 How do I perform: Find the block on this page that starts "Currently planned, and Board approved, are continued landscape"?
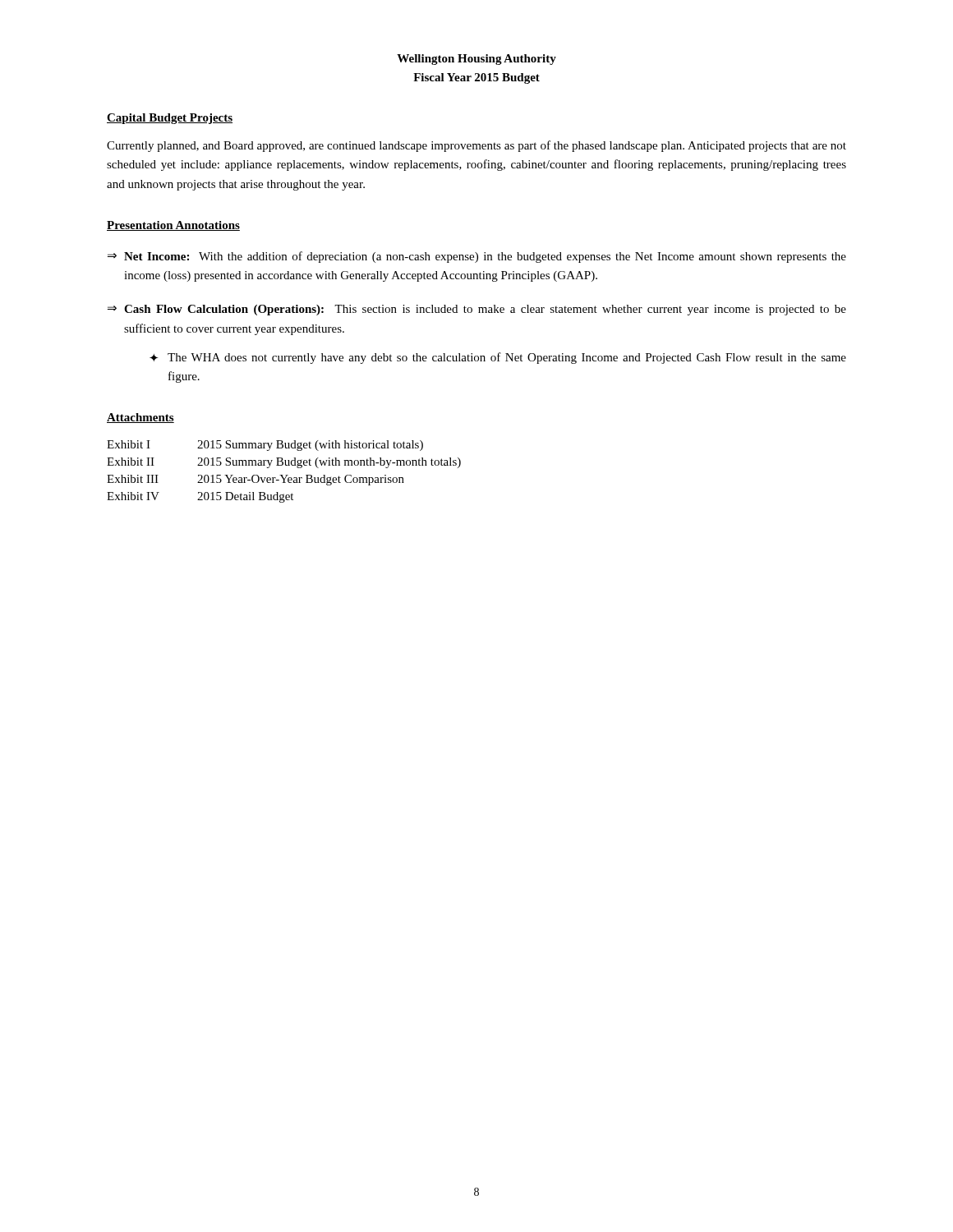pos(476,164)
